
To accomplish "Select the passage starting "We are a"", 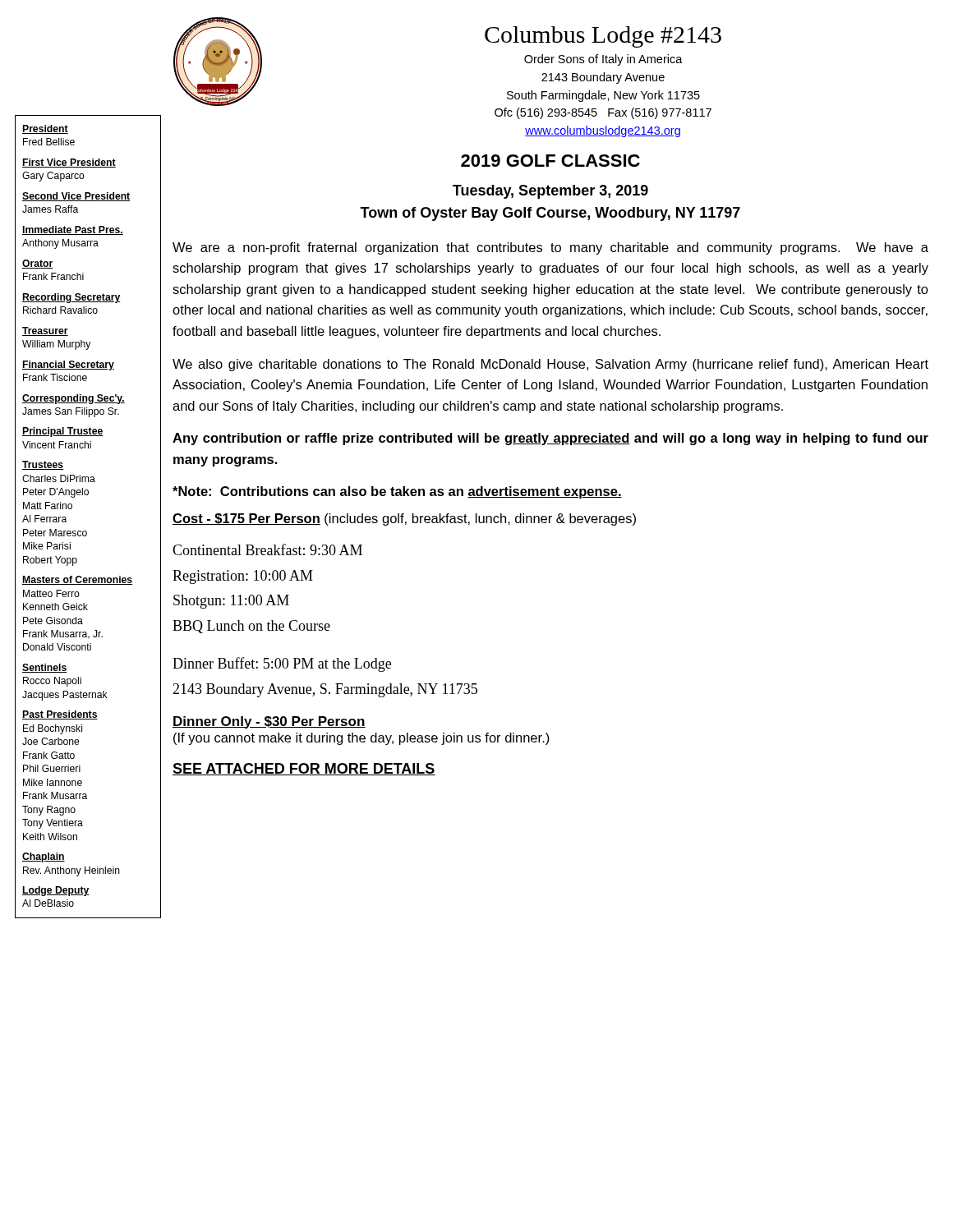I will tap(550, 289).
